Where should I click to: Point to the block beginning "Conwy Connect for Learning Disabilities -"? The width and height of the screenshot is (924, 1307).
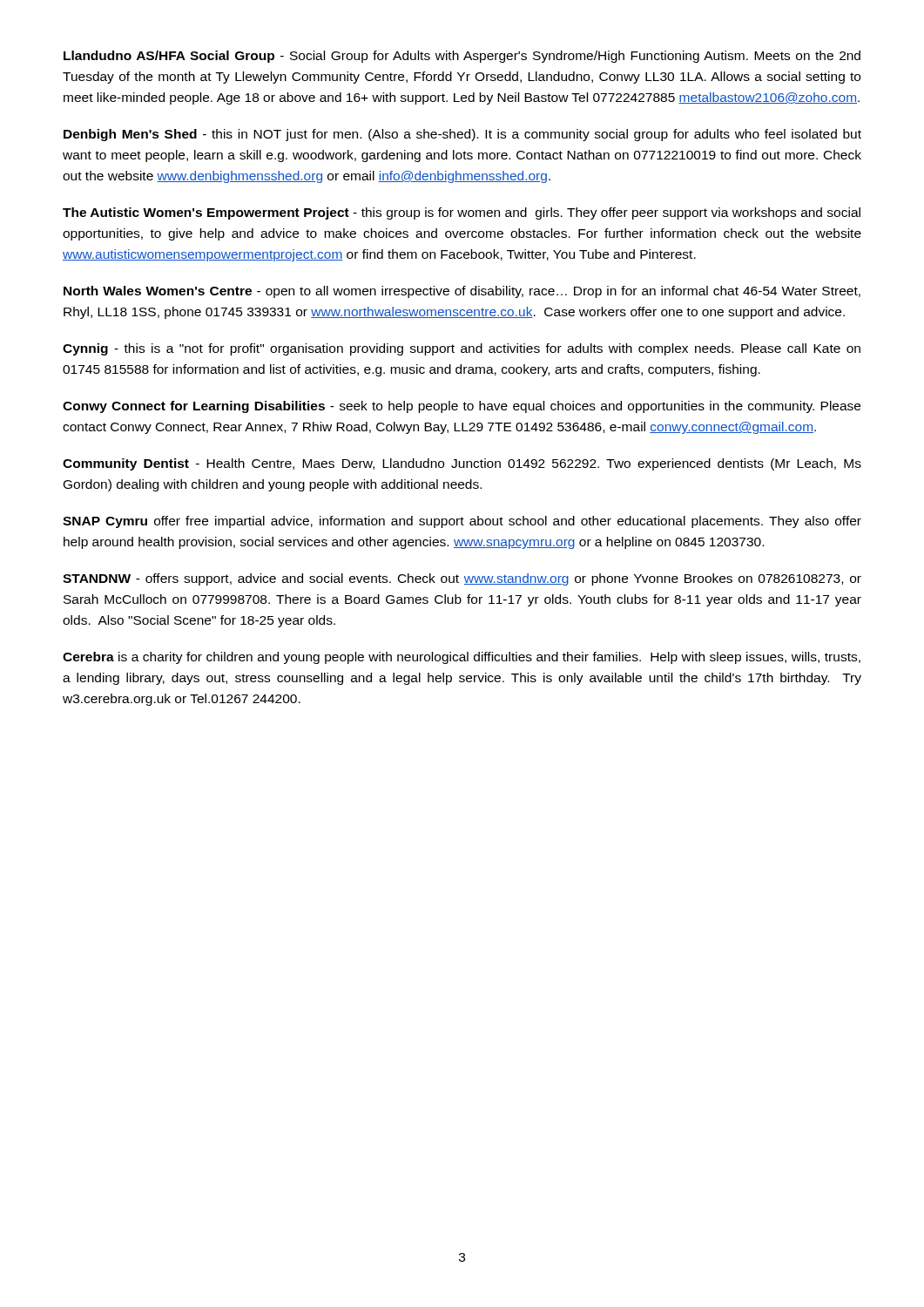pyautogui.click(x=462, y=416)
